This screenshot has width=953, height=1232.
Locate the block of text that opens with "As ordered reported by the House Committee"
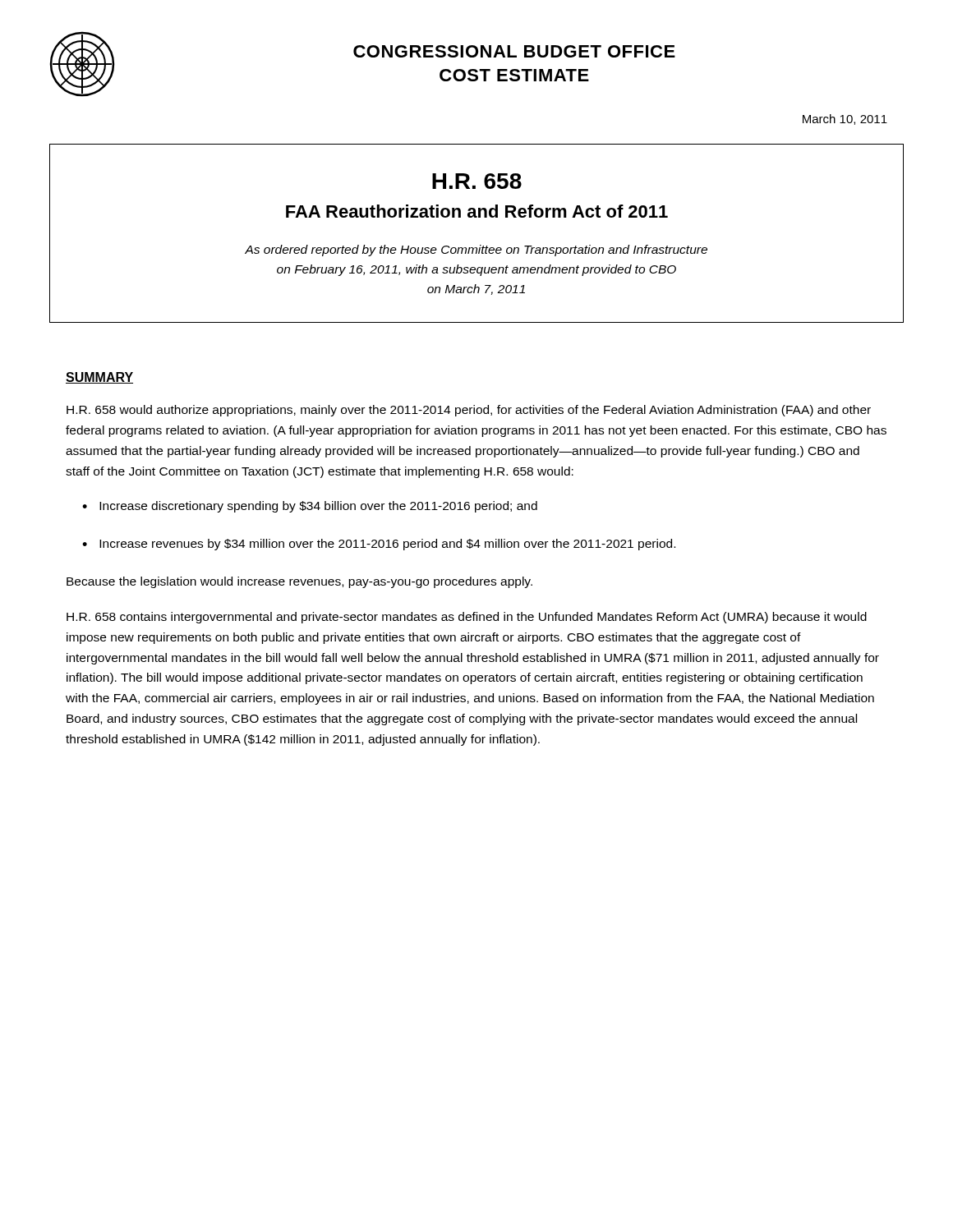pyautogui.click(x=476, y=270)
